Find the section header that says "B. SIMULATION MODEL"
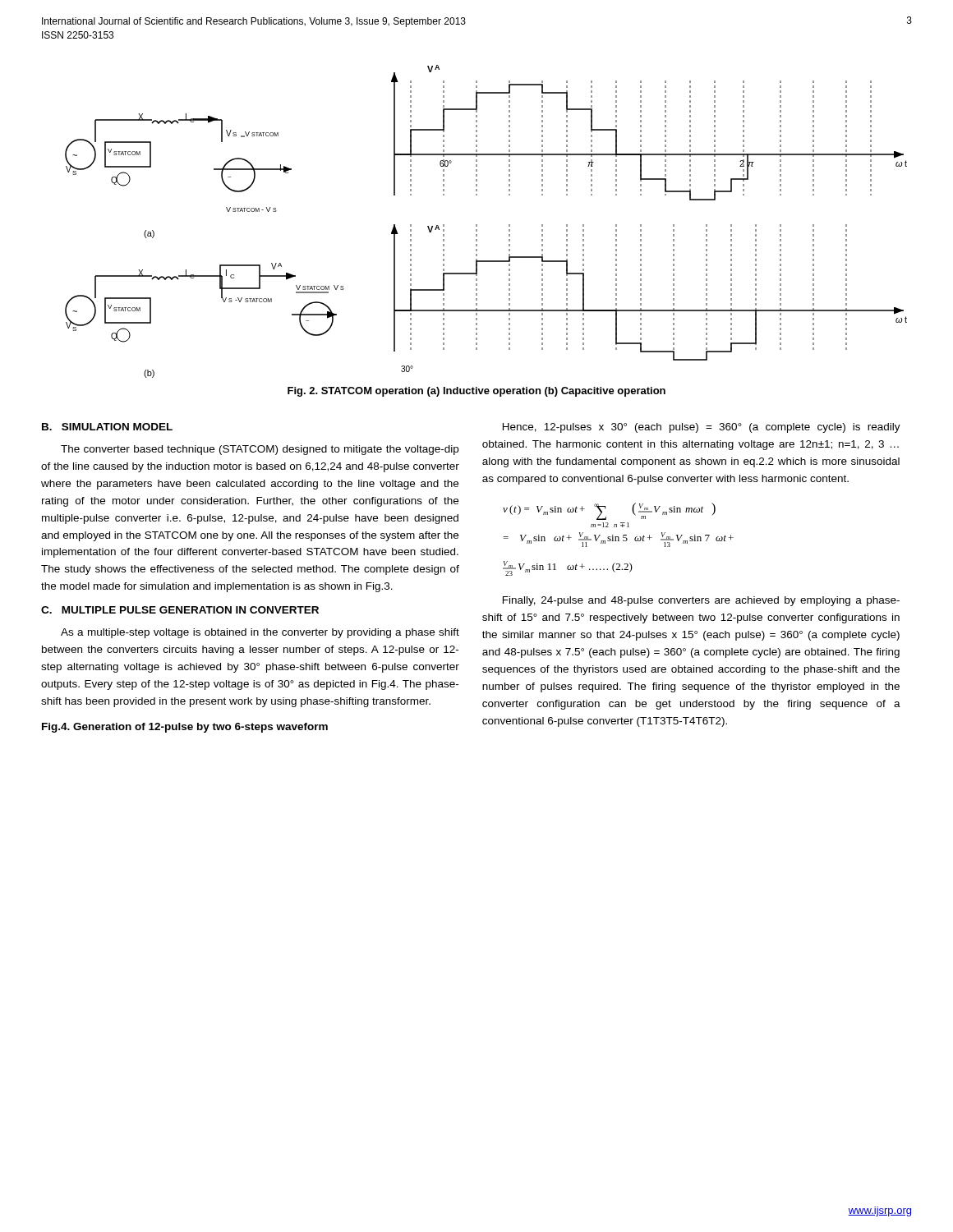 click(107, 427)
